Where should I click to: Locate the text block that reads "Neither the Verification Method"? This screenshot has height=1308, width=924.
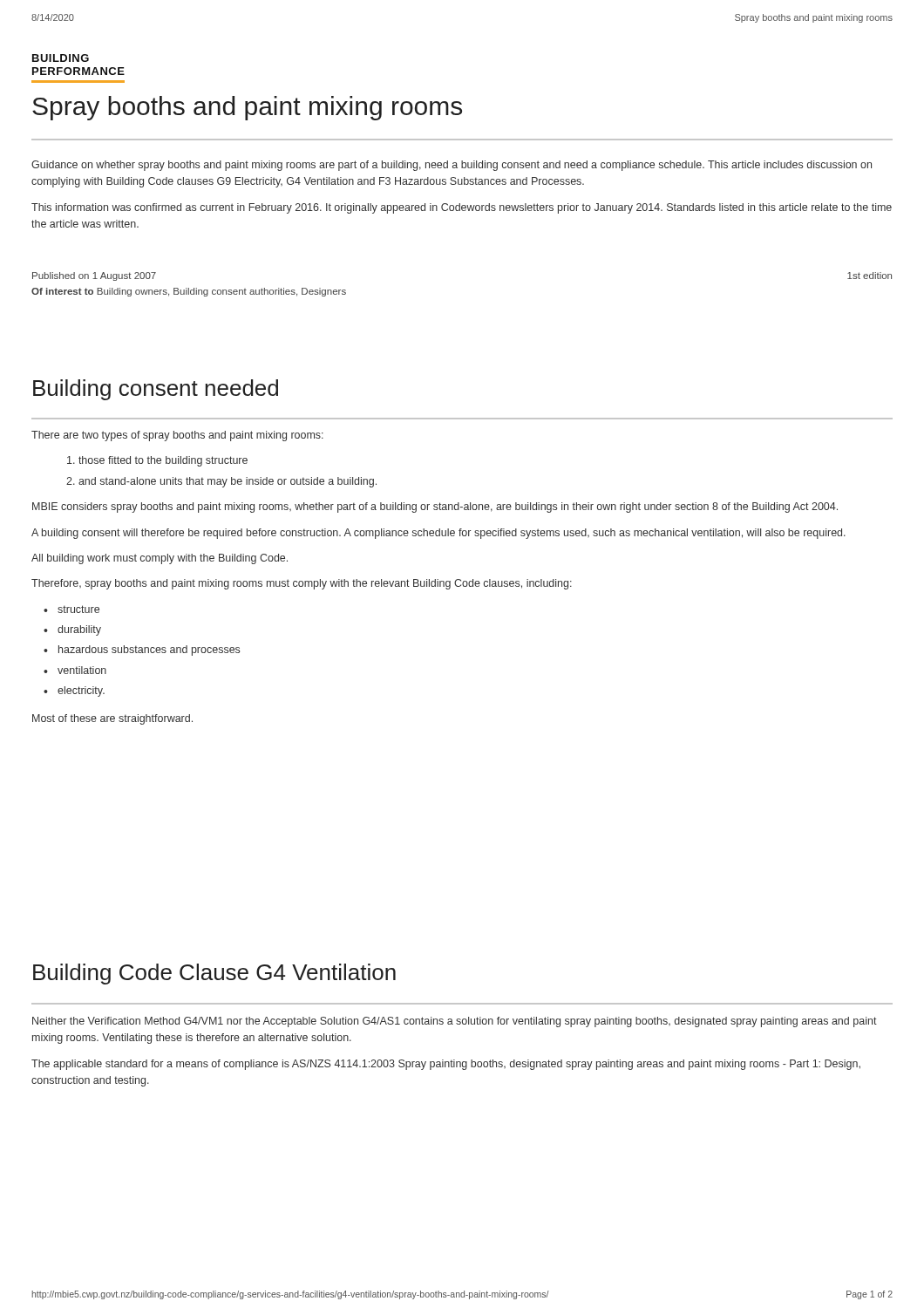click(462, 1030)
